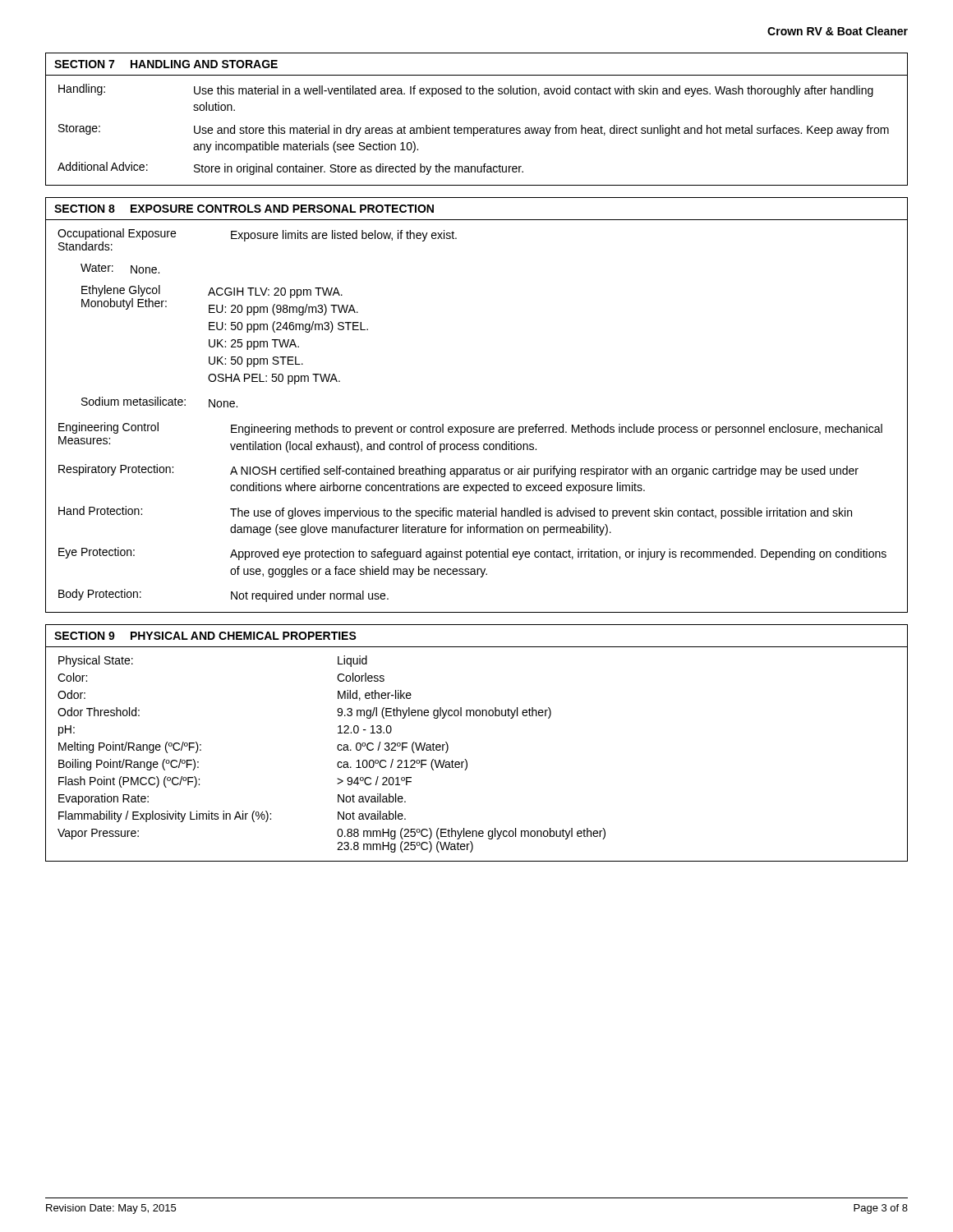953x1232 pixels.
Task: Click on the text containing "Water: None."
Action: [93, 268]
